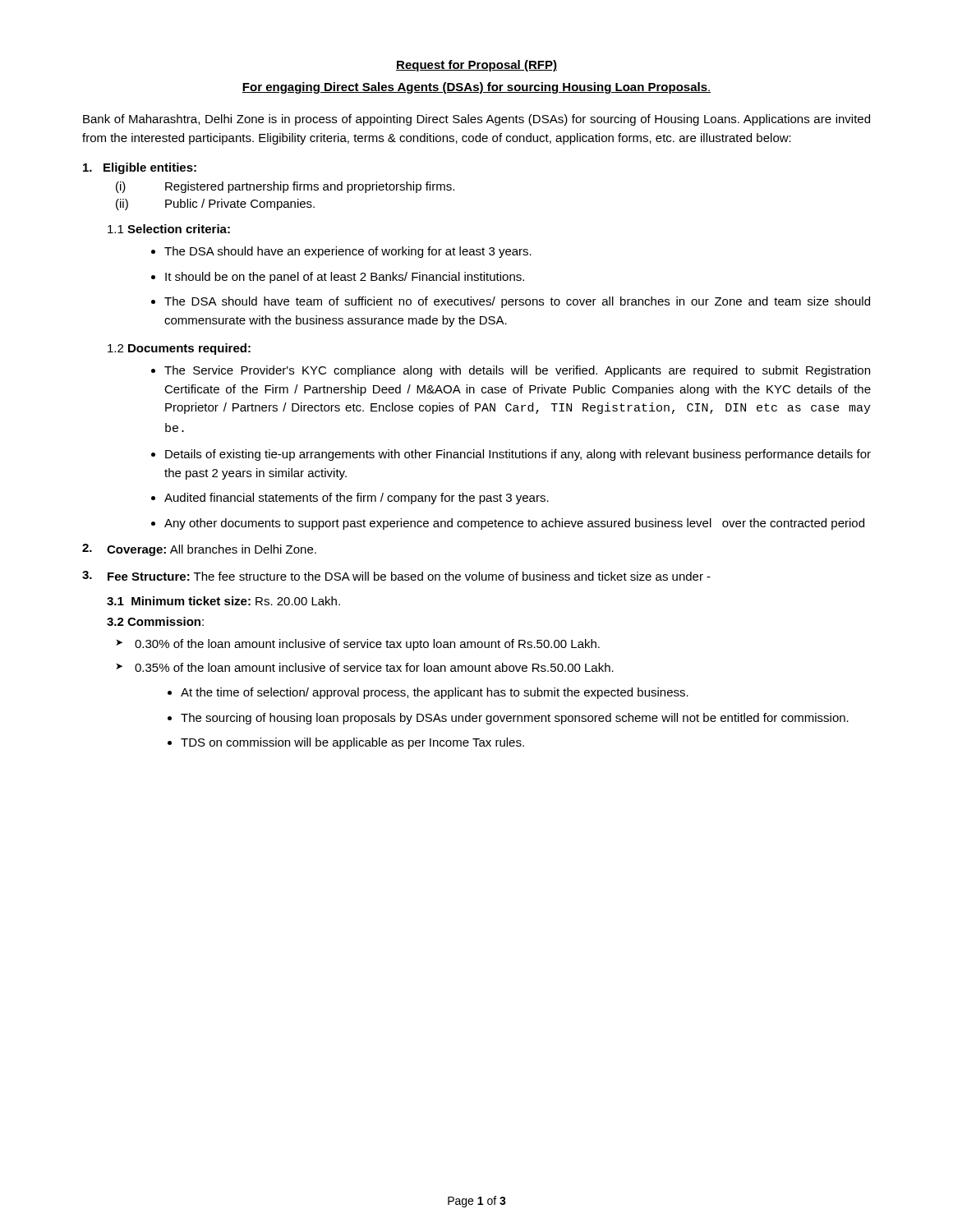953x1232 pixels.
Task: Locate the list item containing "(i) Registered partnership firms and"
Action: click(x=285, y=186)
